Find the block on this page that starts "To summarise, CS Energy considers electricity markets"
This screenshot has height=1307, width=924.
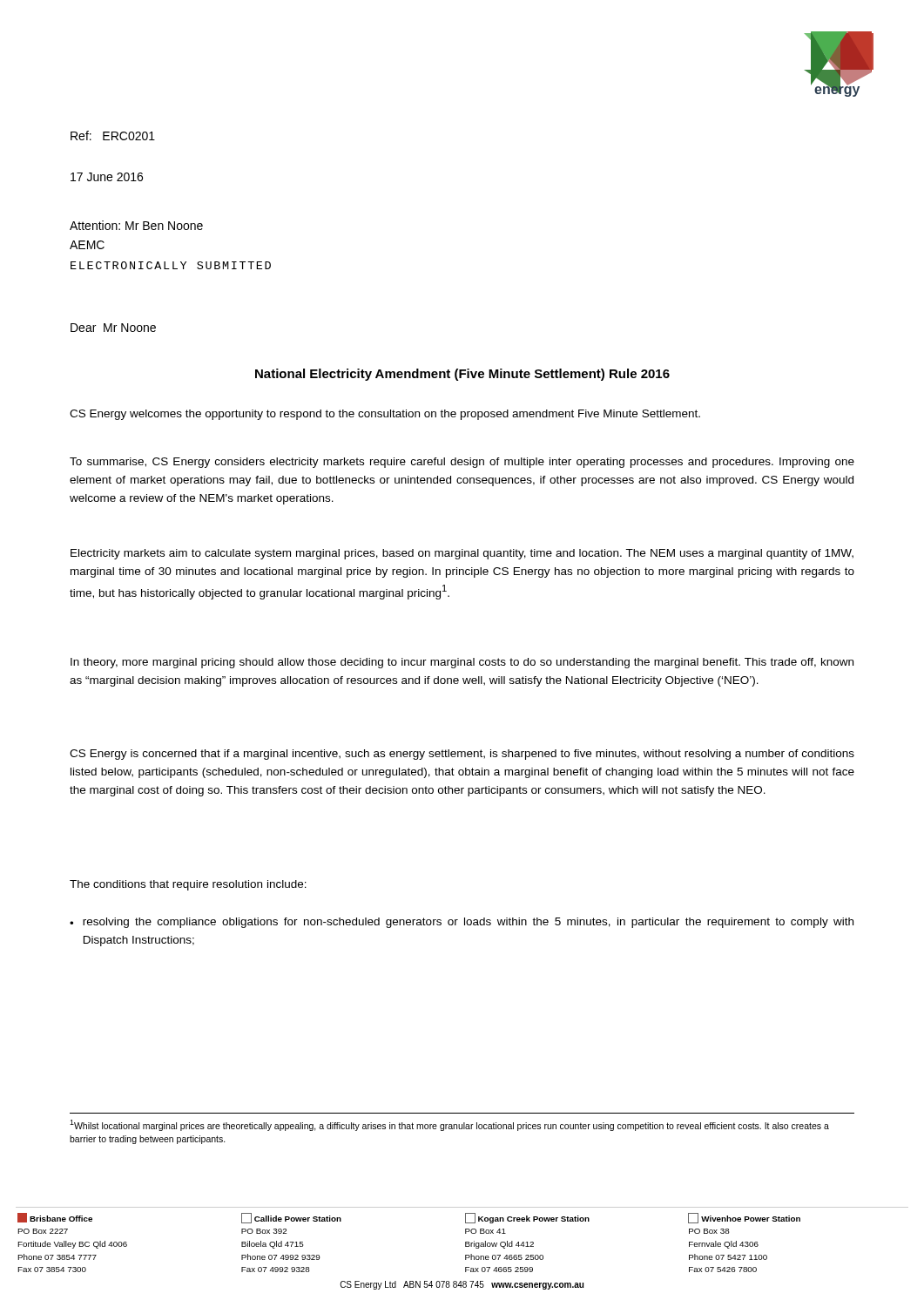point(462,480)
